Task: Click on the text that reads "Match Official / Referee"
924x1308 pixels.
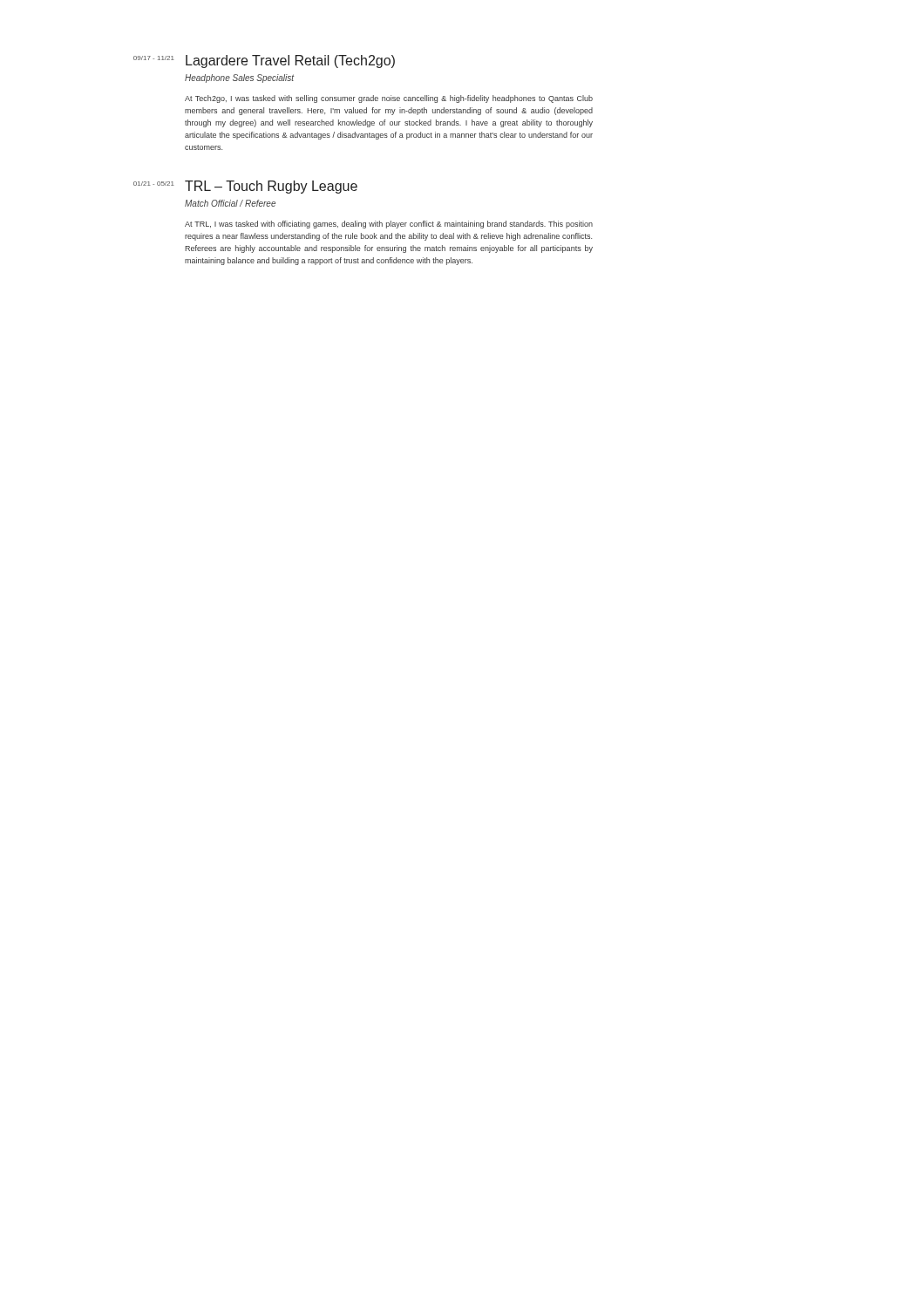Action: pyautogui.click(x=230, y=204)
